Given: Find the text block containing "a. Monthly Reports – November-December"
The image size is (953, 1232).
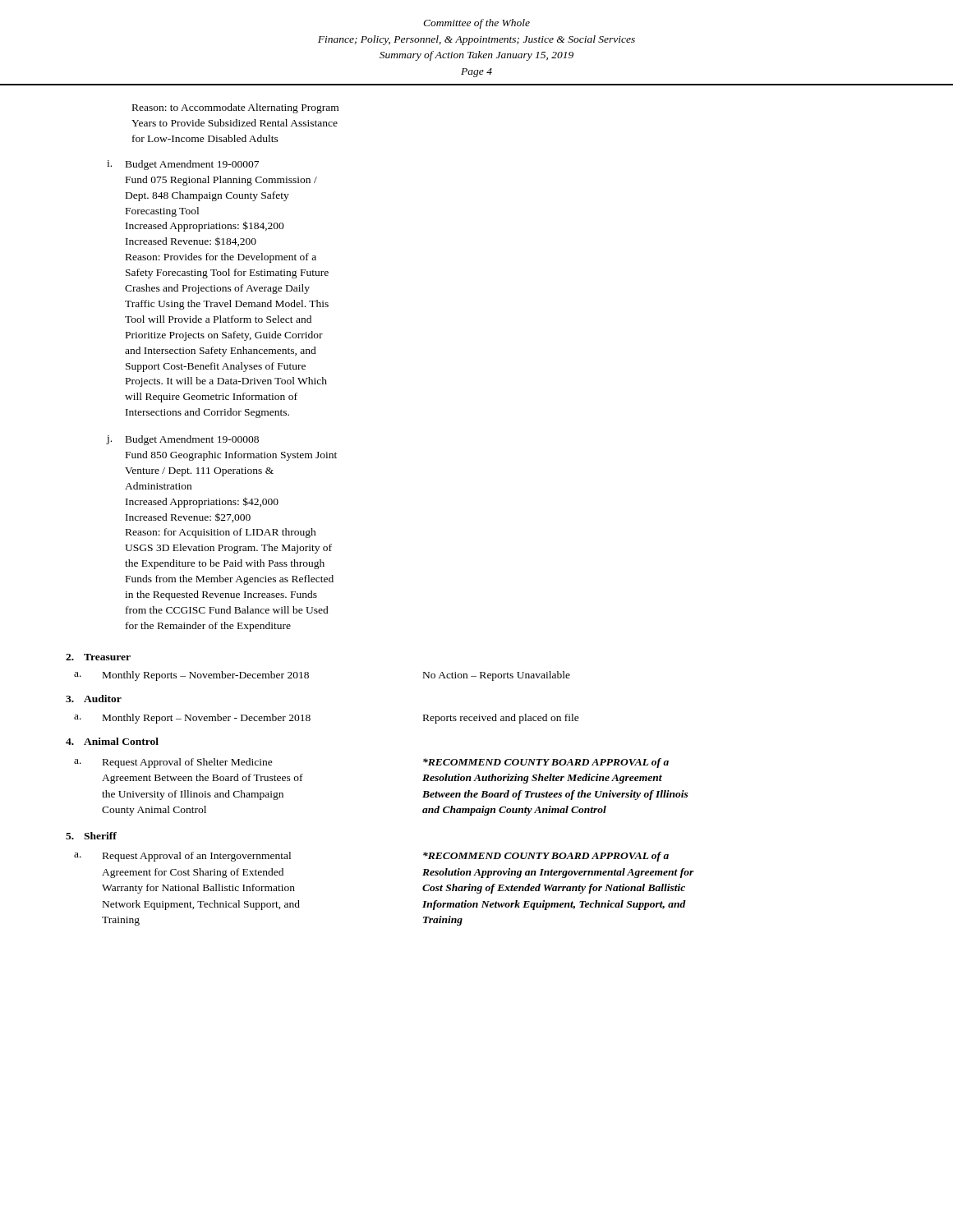Looking at the screenshot, I should [212, 676].
